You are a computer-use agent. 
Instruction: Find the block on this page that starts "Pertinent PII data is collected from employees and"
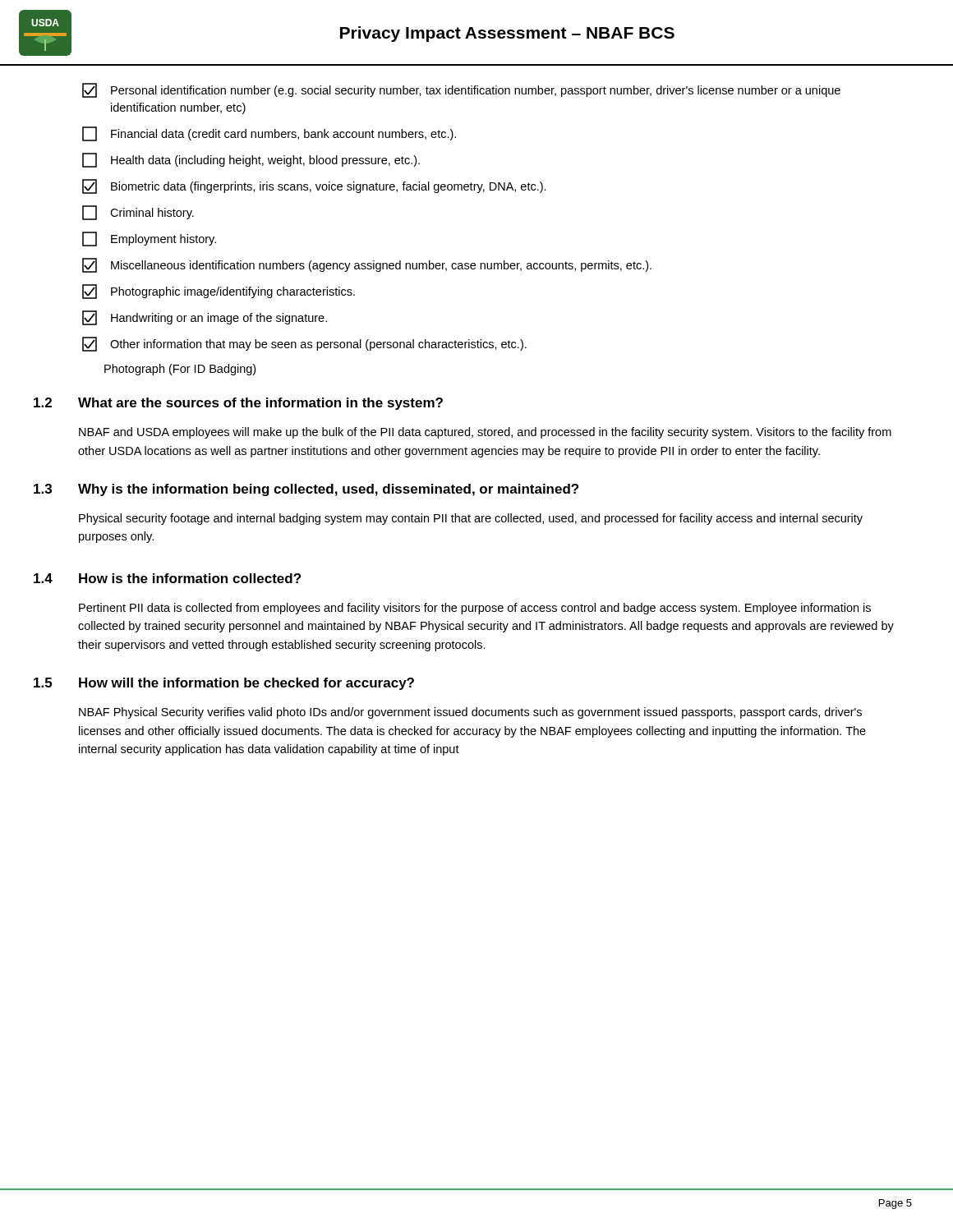[x=486, y=626]
